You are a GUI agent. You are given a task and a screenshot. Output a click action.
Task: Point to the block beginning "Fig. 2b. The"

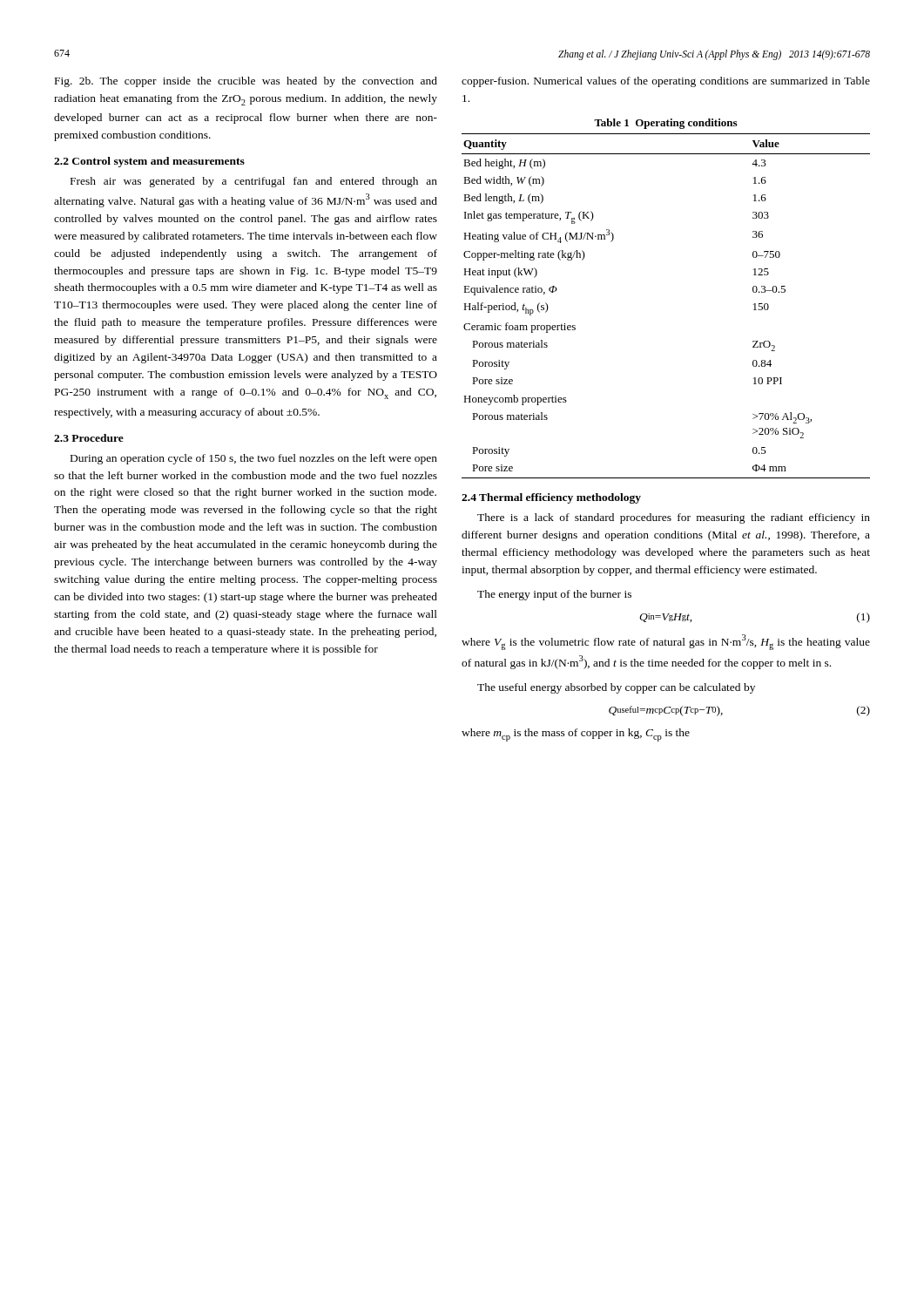(246, 108)
